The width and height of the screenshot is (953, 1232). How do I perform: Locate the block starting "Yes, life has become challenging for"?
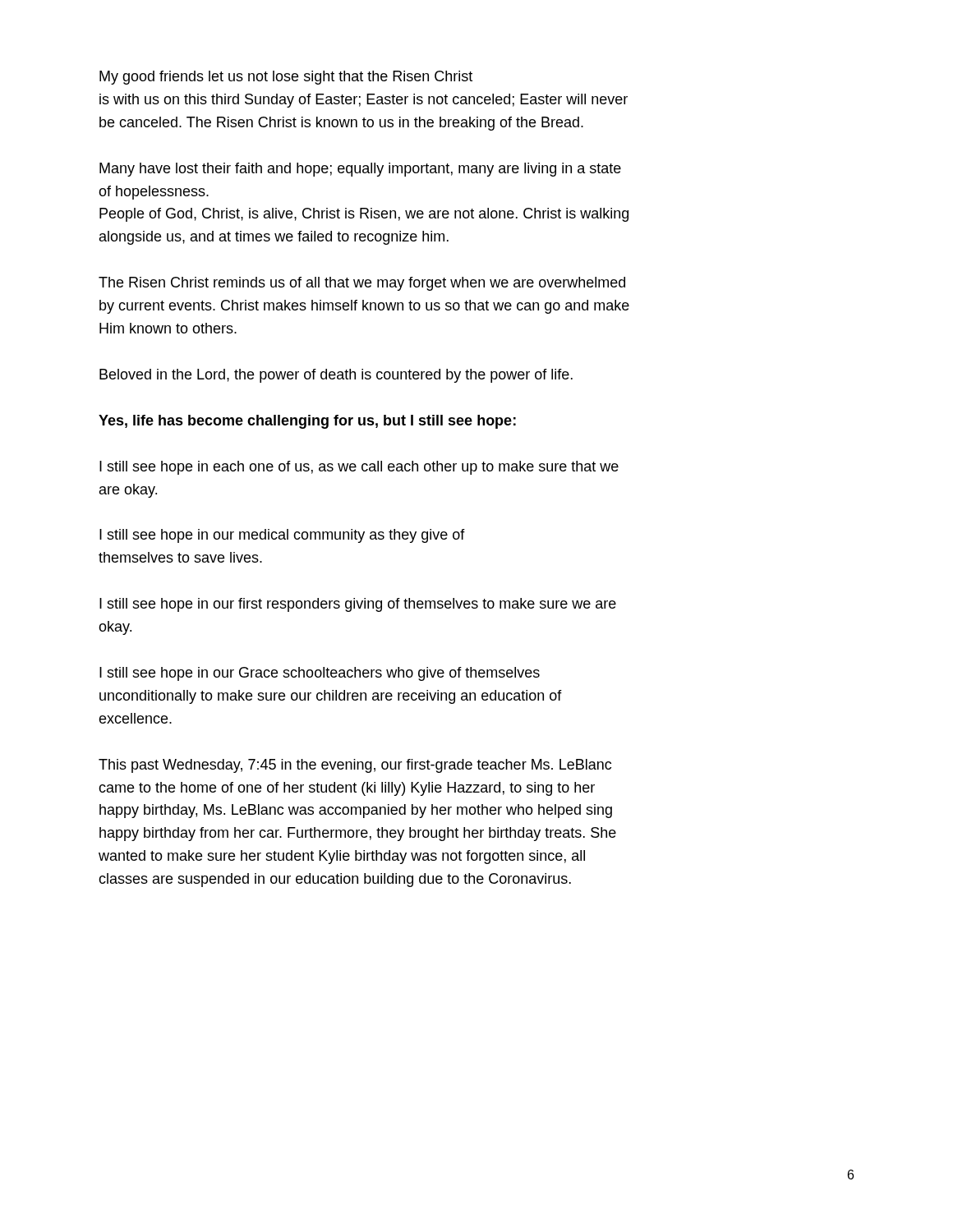coord(308,420)
